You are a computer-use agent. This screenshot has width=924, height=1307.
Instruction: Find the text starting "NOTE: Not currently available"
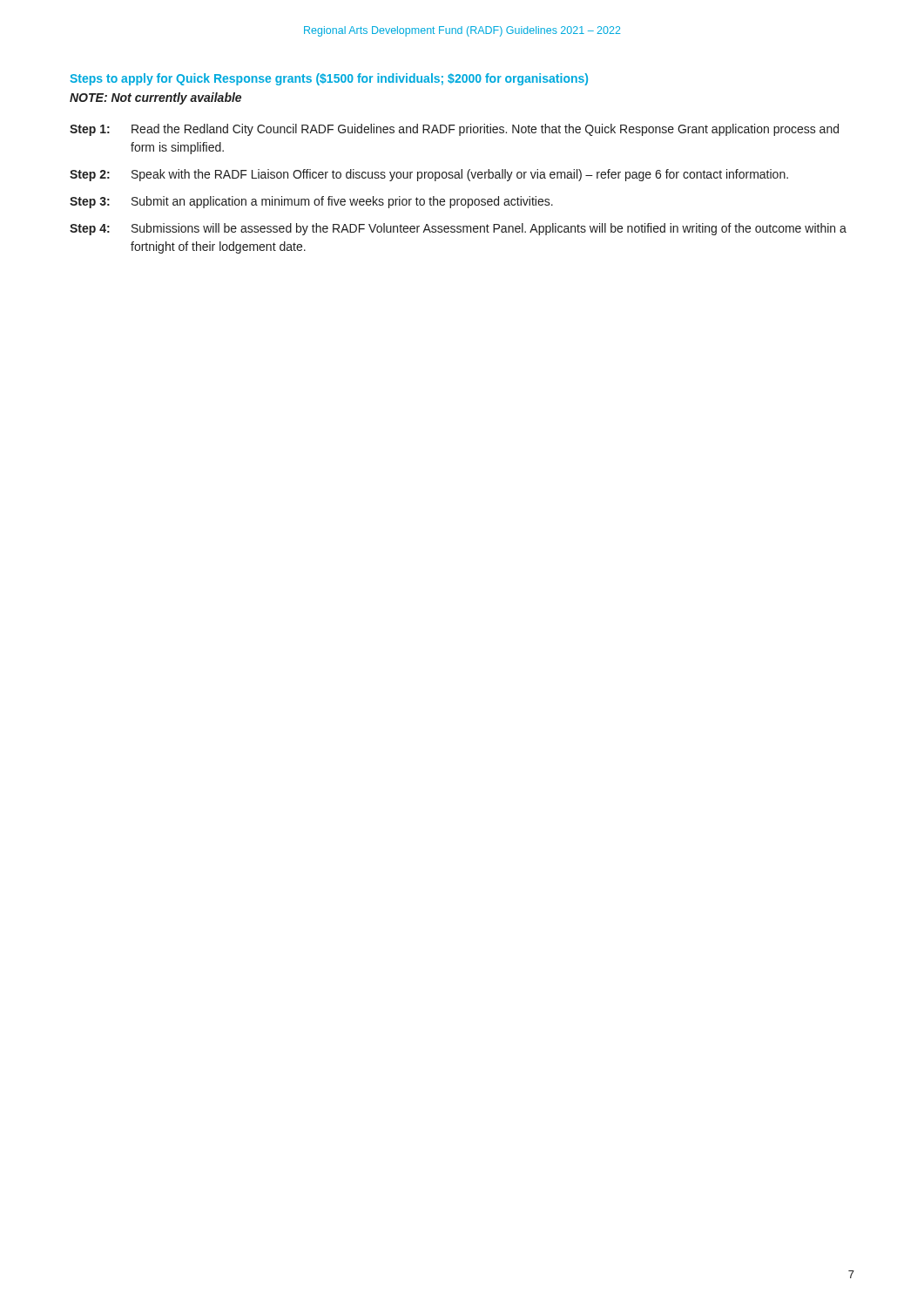pos(156,98)
